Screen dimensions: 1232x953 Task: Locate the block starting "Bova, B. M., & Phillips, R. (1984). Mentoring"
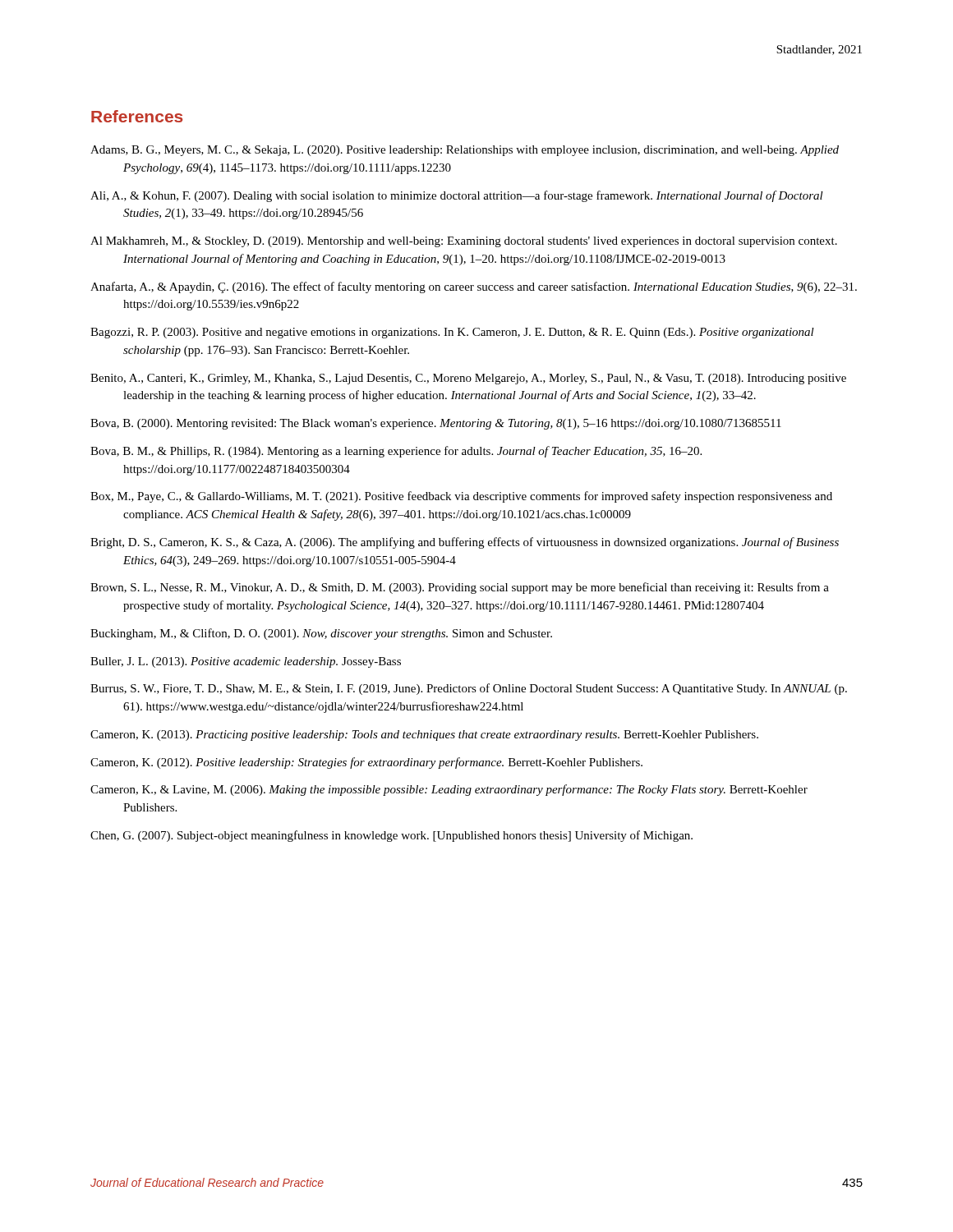pos(396,460)
